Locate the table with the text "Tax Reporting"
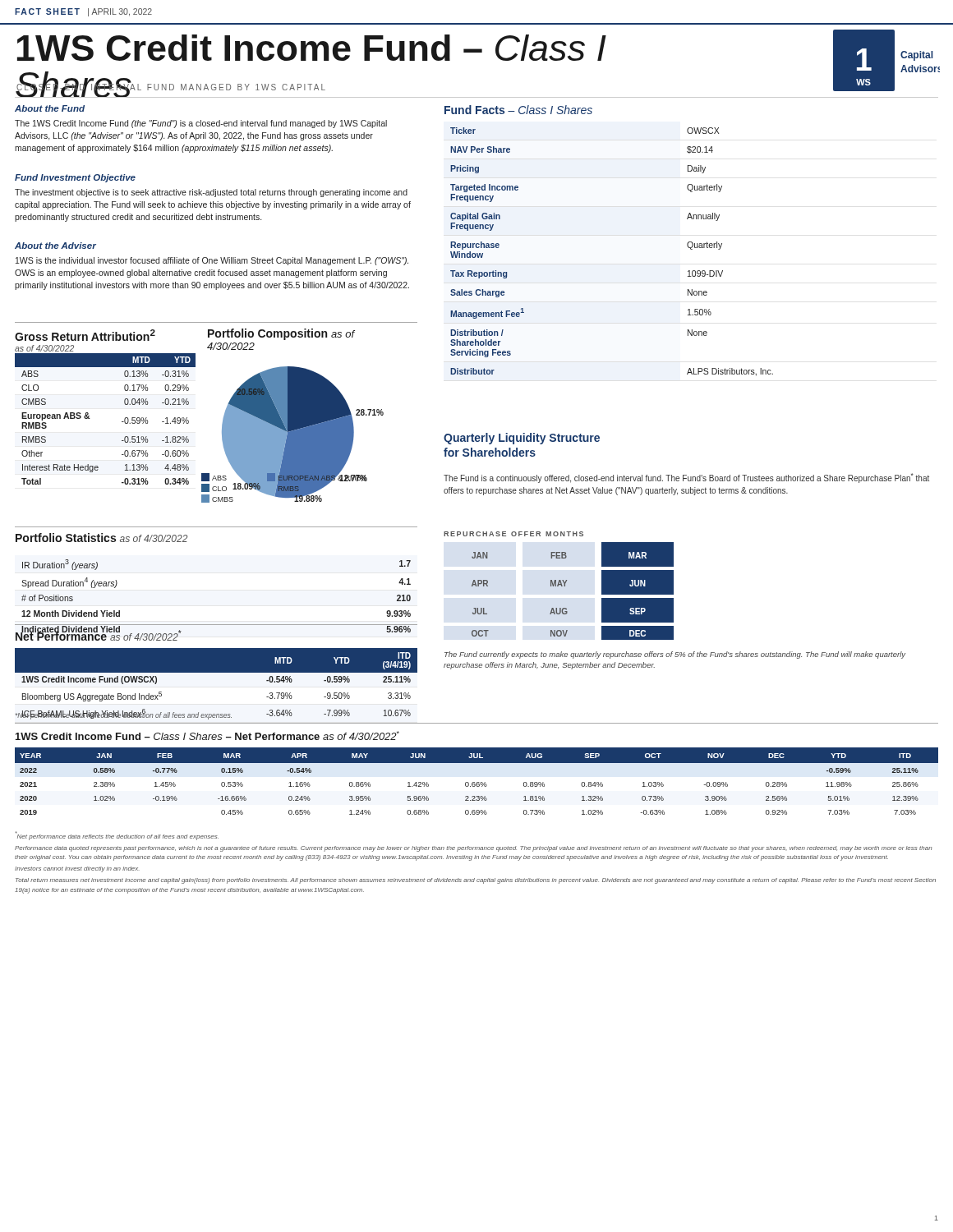This screenshot has width=953, height=1232. 690,251
